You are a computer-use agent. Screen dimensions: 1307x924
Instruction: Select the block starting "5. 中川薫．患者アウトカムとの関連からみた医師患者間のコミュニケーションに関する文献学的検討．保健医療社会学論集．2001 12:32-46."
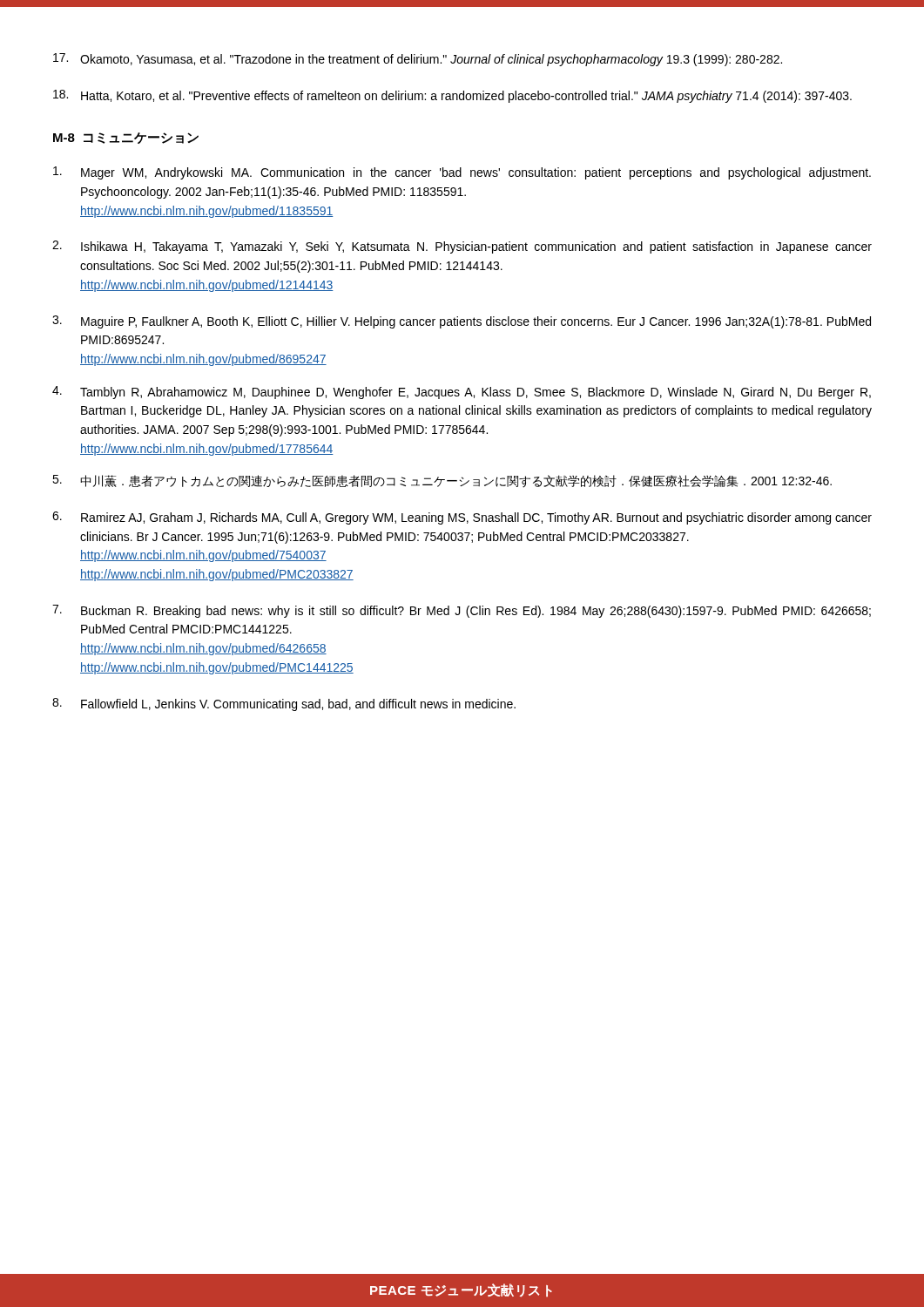[x=462, y=482]
